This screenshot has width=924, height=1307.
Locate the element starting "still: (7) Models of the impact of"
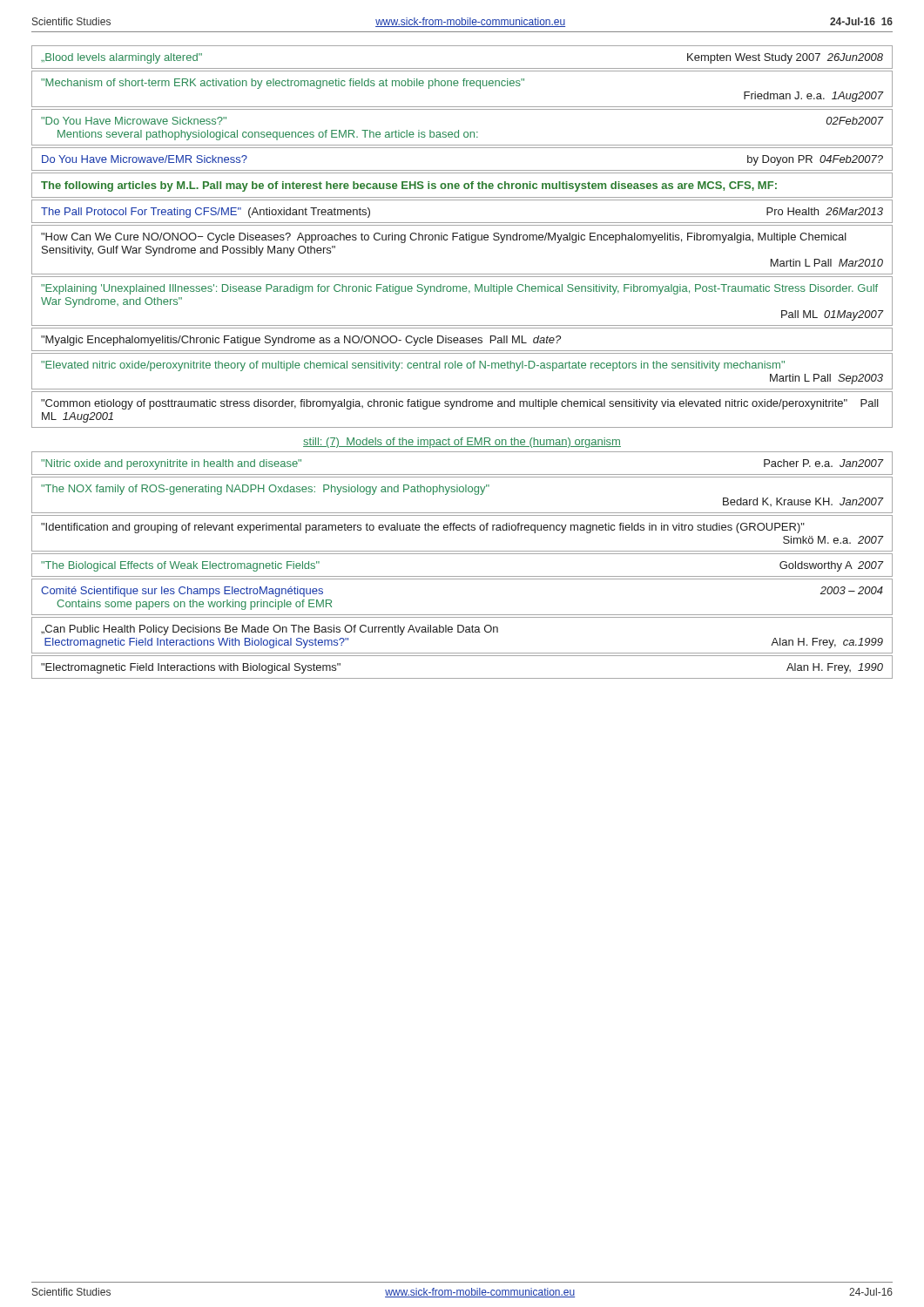pyautogui.click(x=462, y=441)
